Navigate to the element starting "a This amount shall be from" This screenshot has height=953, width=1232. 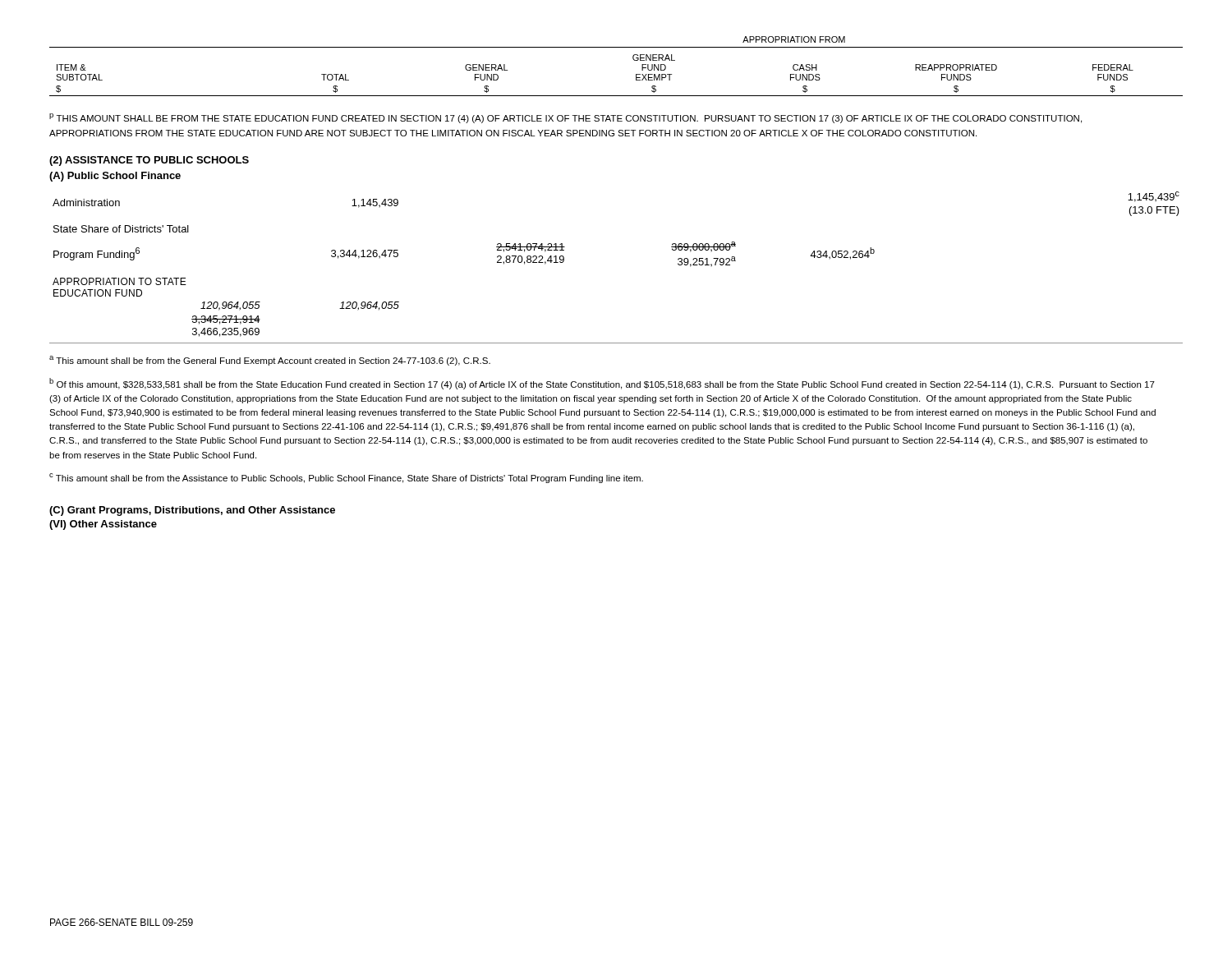pyautogui.click(x=270, y=359)
